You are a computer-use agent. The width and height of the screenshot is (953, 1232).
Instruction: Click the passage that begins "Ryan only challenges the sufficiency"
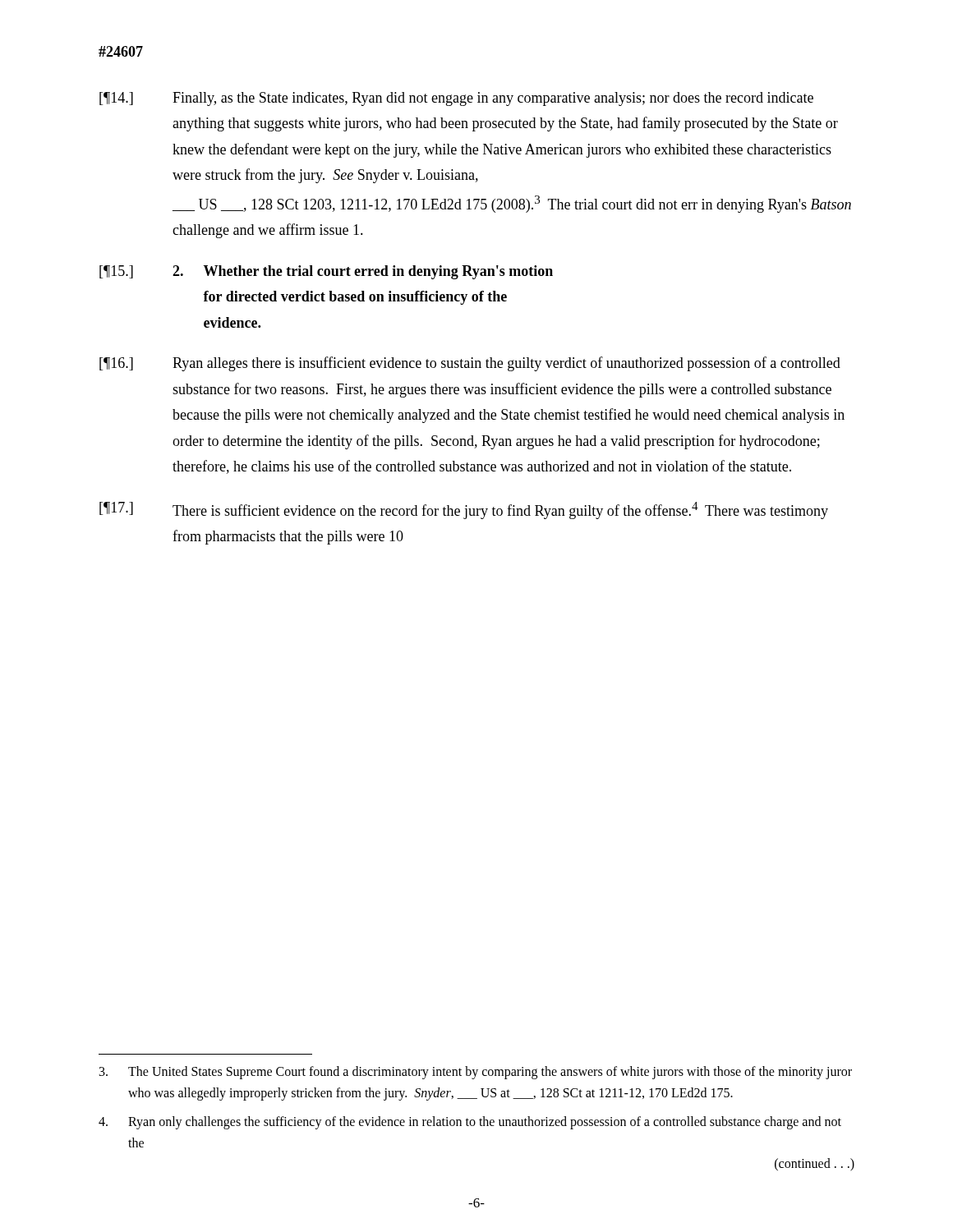[470, 1123]
